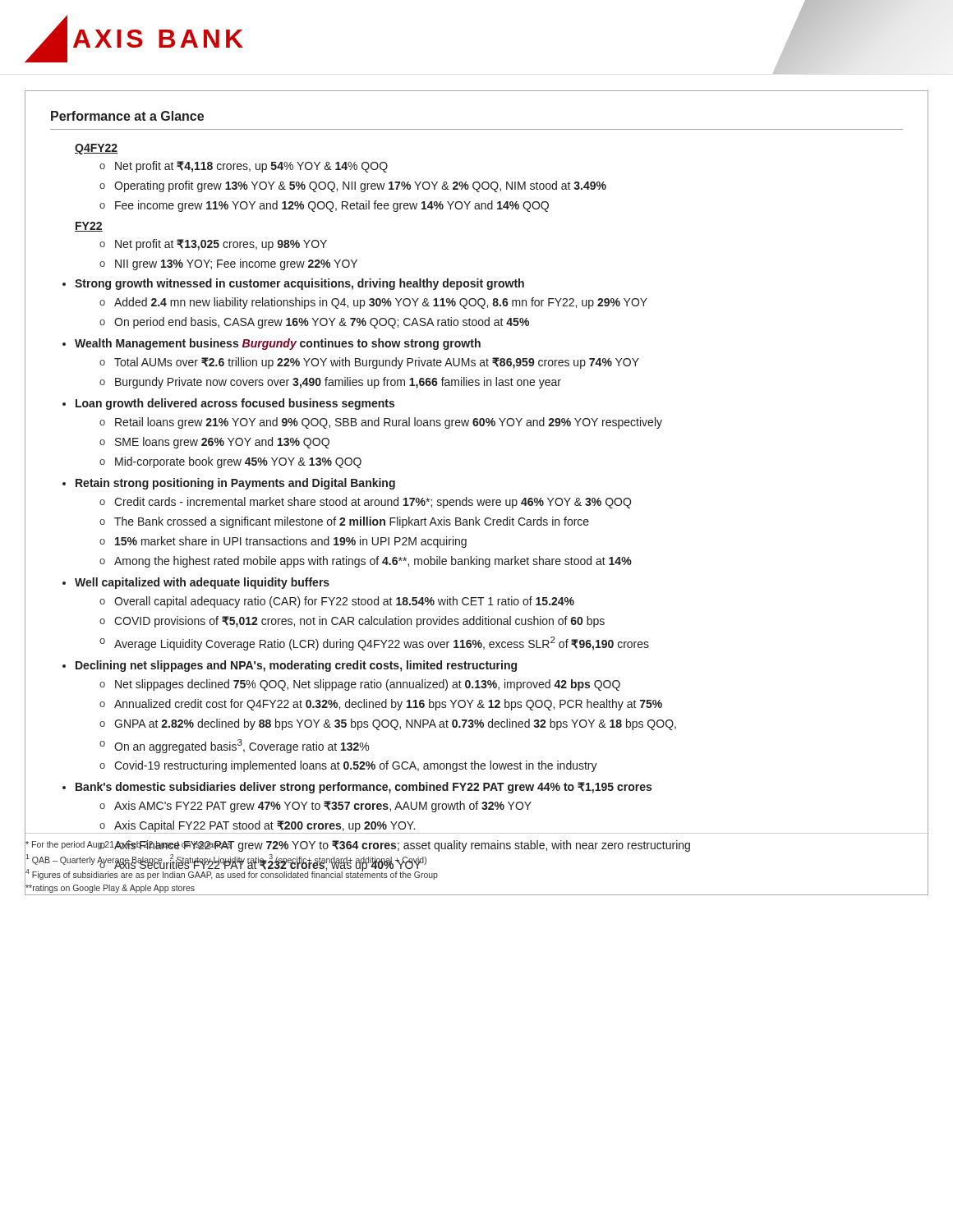Click on the region starting "NII grew 13% YOY; Fee income grew"
Viewport: 953px width, 1232px height.
(x=236, y=264)
